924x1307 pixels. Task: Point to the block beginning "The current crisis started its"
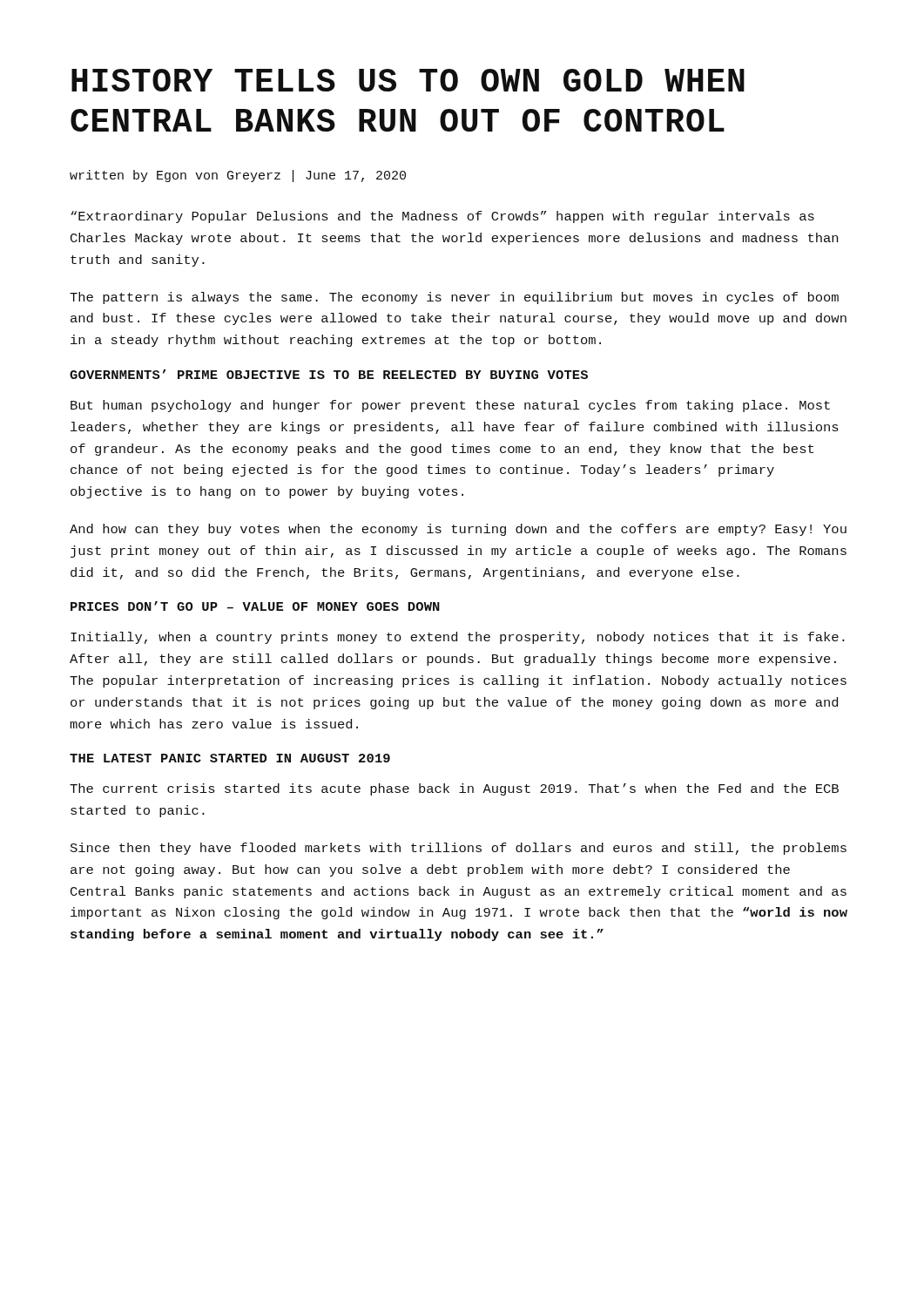pos(454,801)
